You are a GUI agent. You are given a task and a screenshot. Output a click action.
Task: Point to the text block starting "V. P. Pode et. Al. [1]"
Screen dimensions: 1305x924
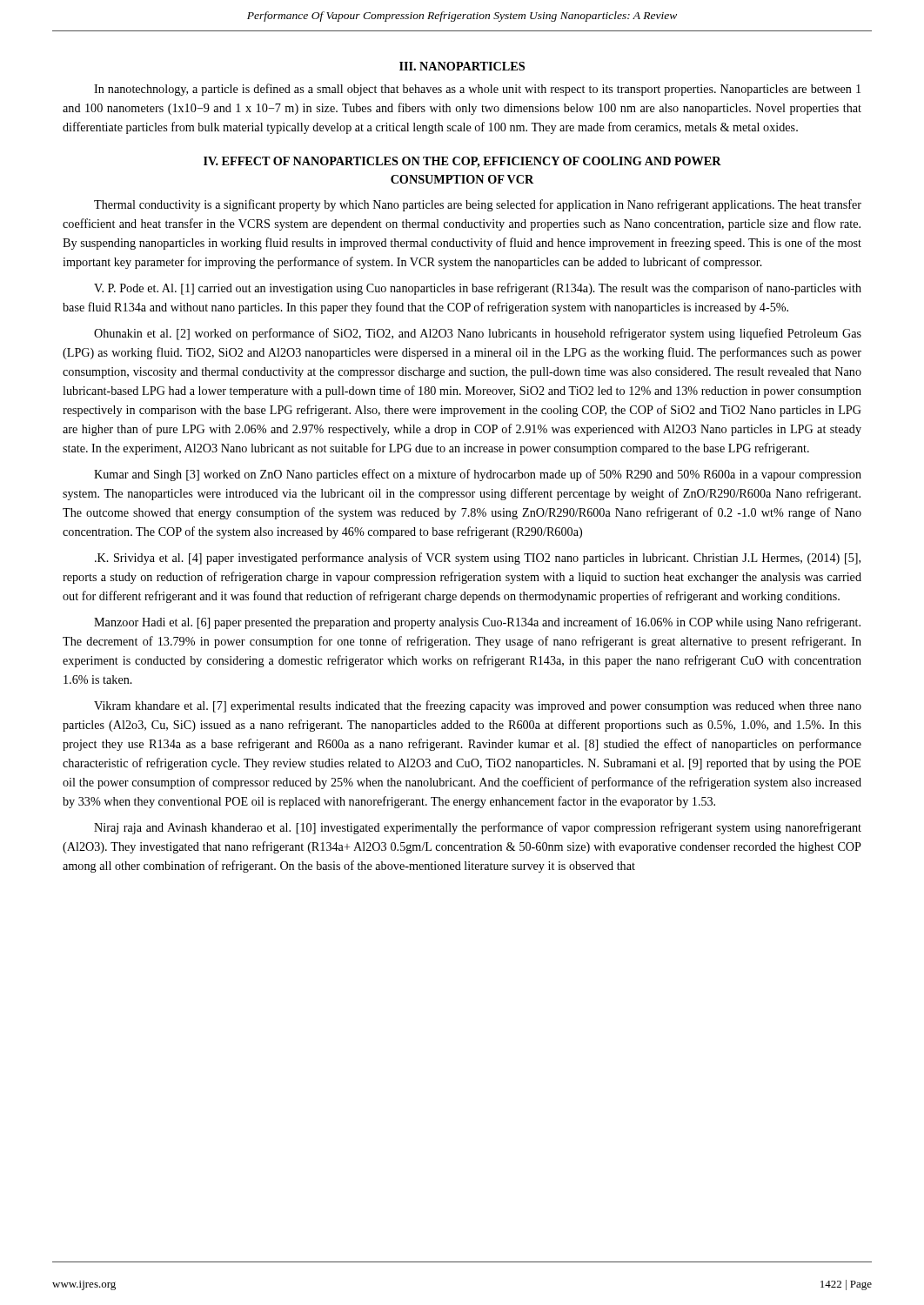(462, 297)
